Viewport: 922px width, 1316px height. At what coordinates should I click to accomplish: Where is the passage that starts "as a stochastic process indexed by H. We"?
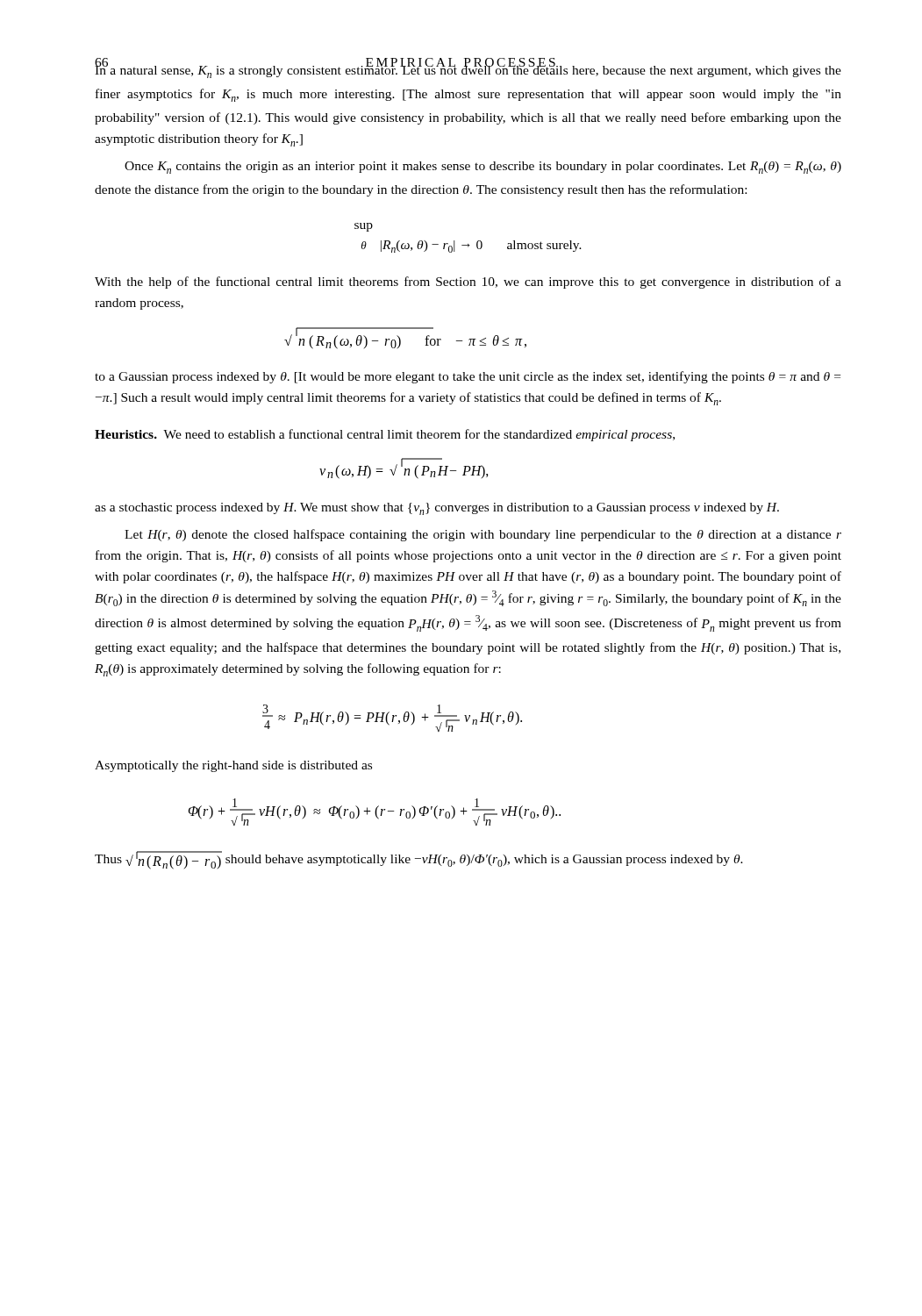[468, 508]
